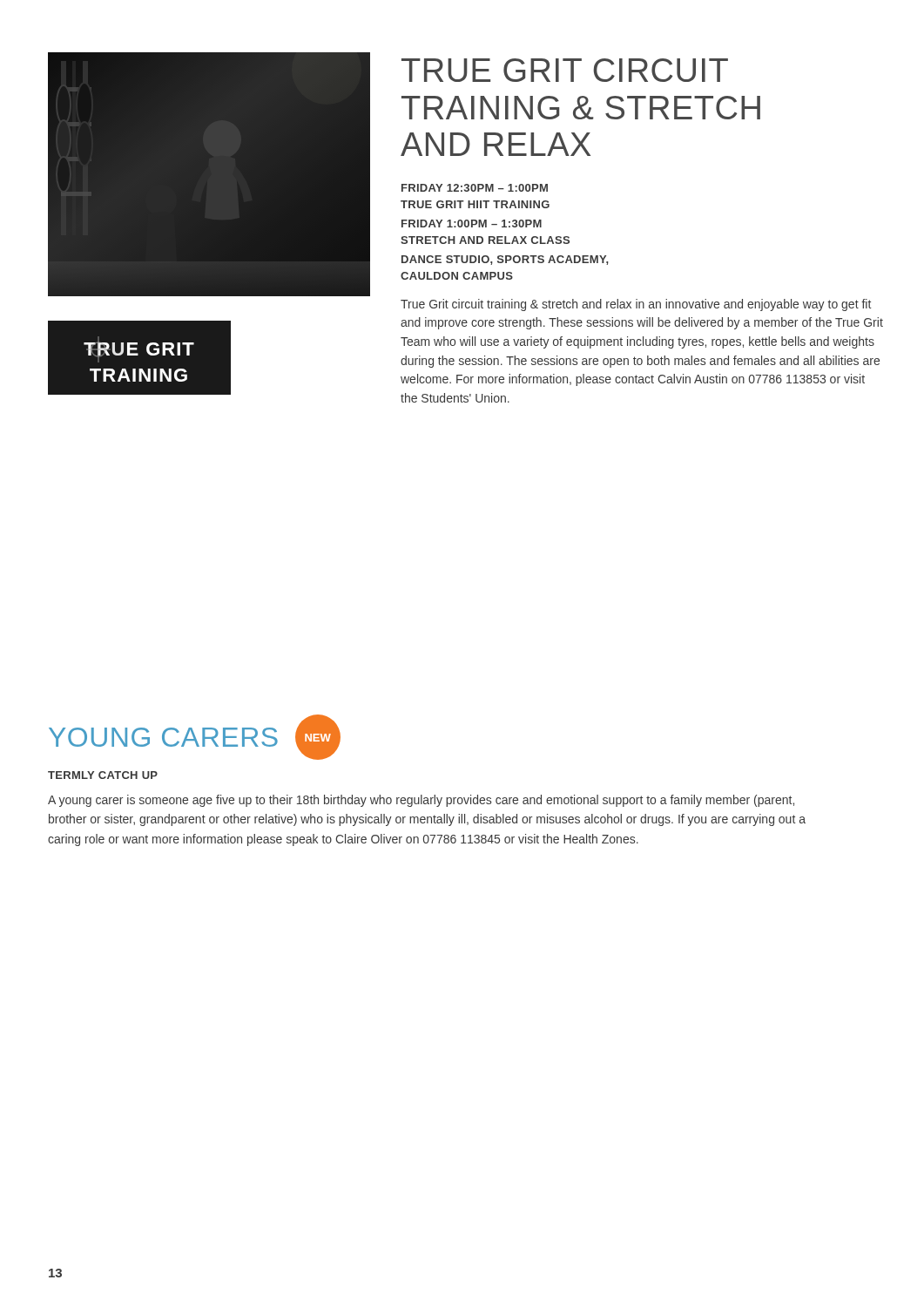924x1307 pixels.
Task: Select the section header that reads "YOUNG CARERS"
Action: coord(164,737)
